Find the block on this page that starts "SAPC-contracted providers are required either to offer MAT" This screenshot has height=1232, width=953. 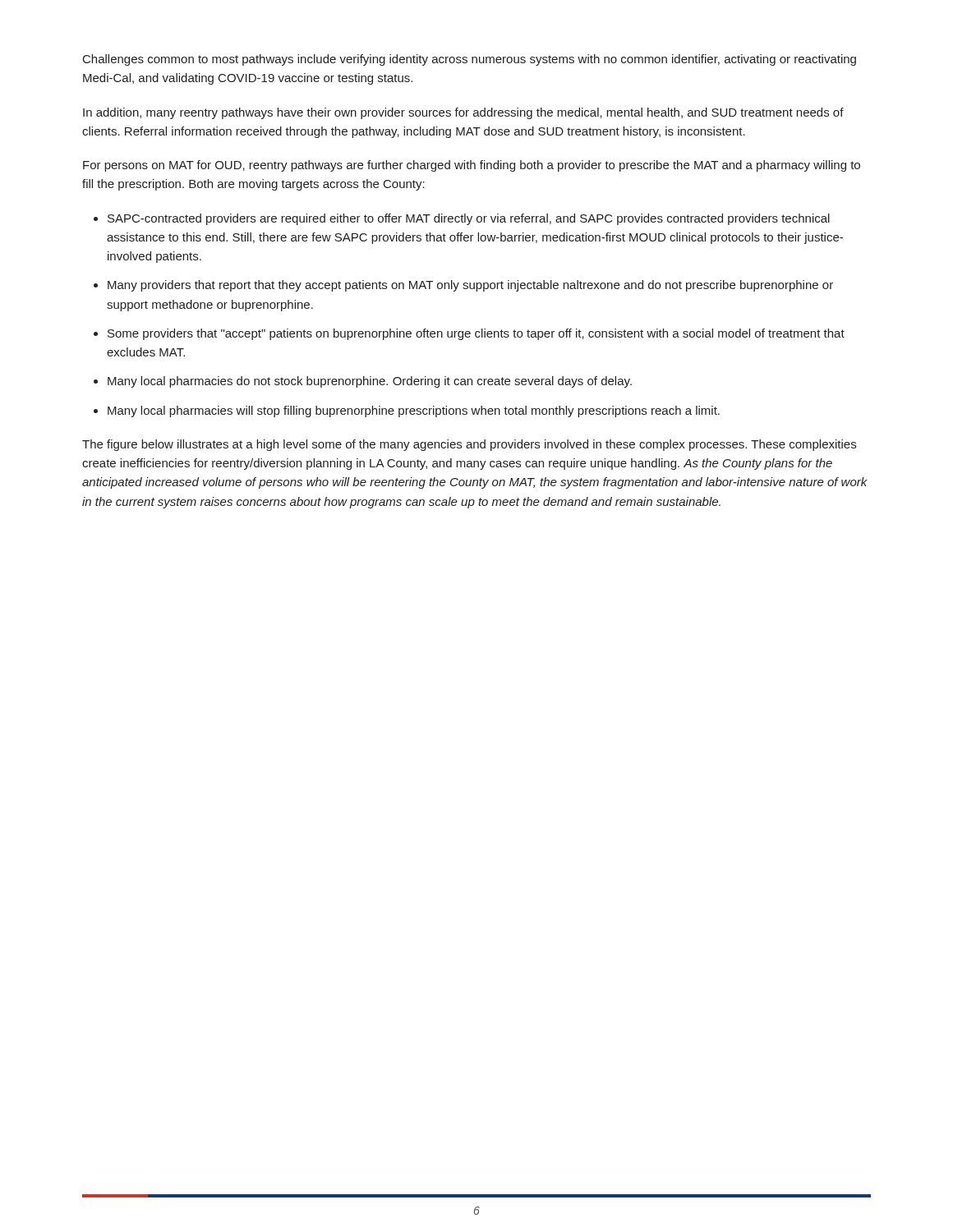pos(475,237)
